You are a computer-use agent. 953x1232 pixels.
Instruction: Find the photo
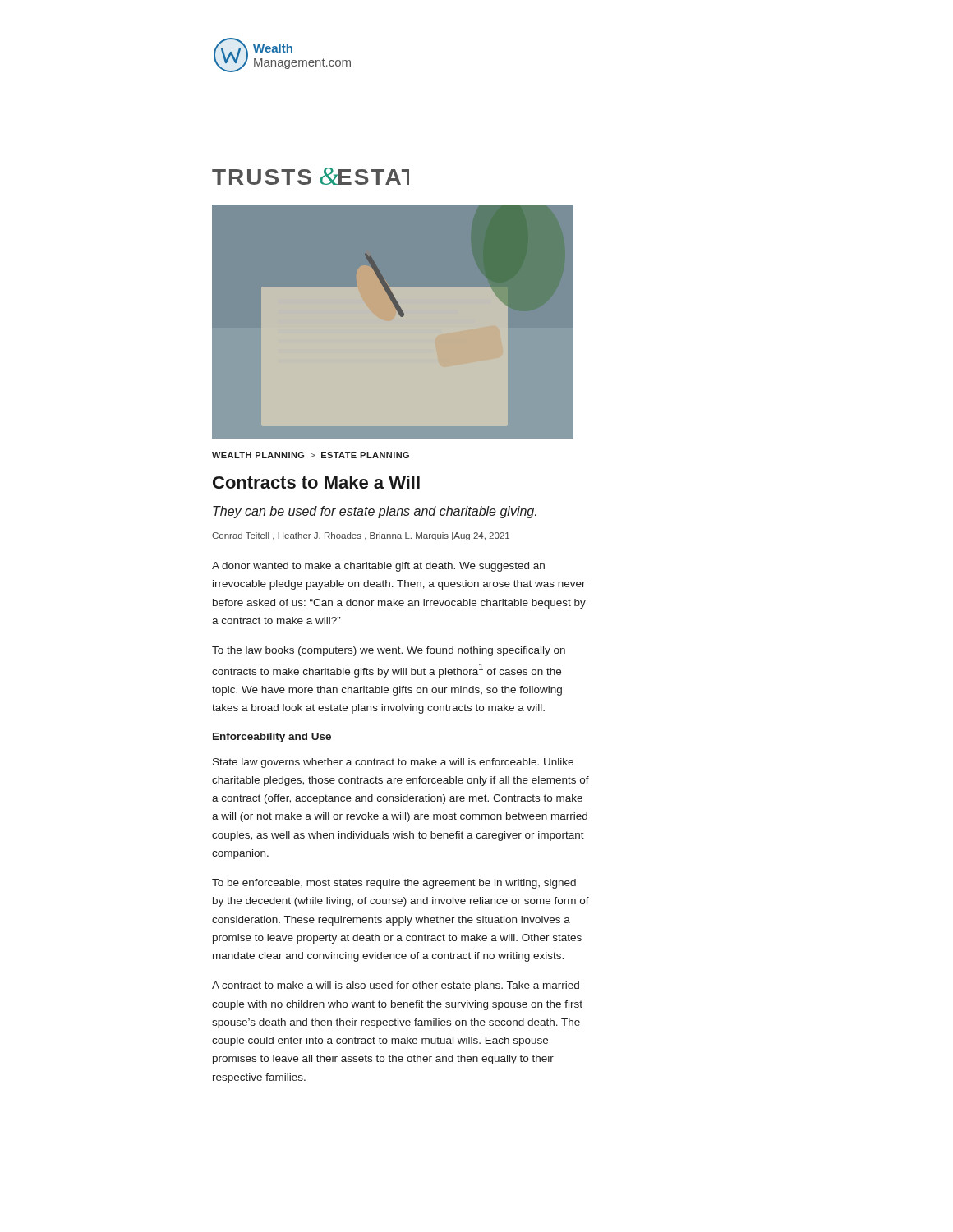pyautogui.click(x=393, y=322)
